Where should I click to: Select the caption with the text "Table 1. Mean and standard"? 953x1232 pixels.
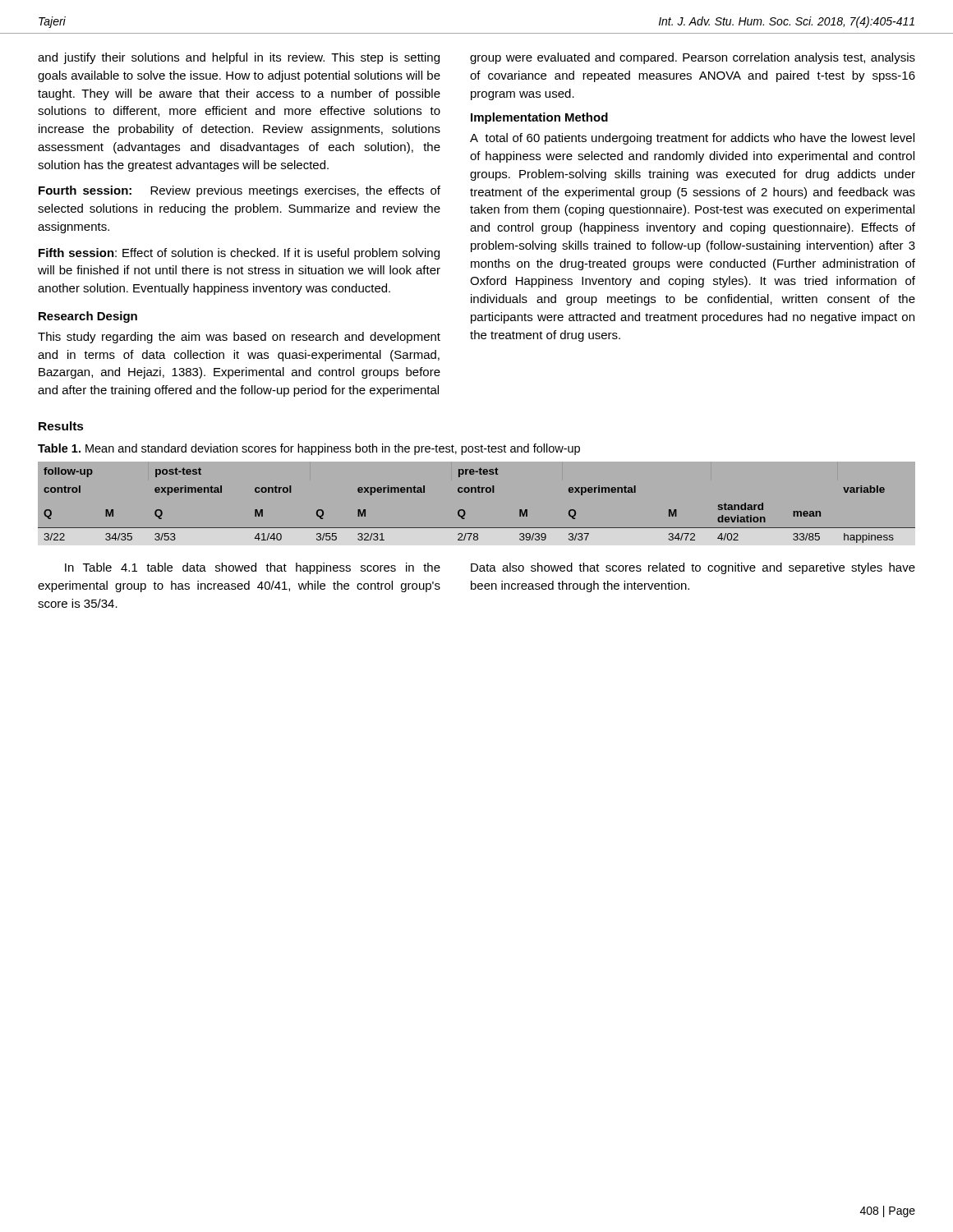pos(309,448)
